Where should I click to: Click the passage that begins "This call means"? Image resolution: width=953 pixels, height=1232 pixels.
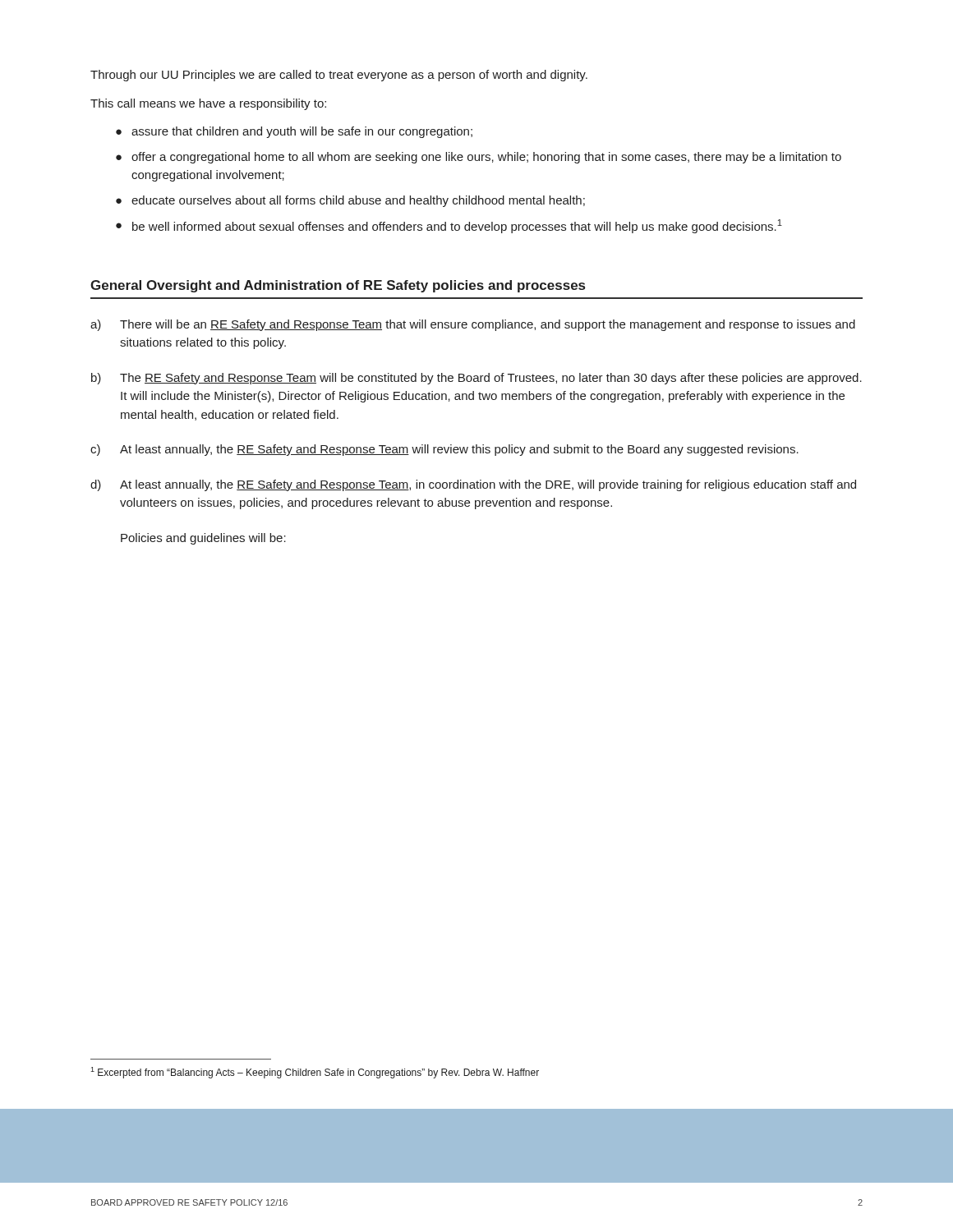(209, 103)
